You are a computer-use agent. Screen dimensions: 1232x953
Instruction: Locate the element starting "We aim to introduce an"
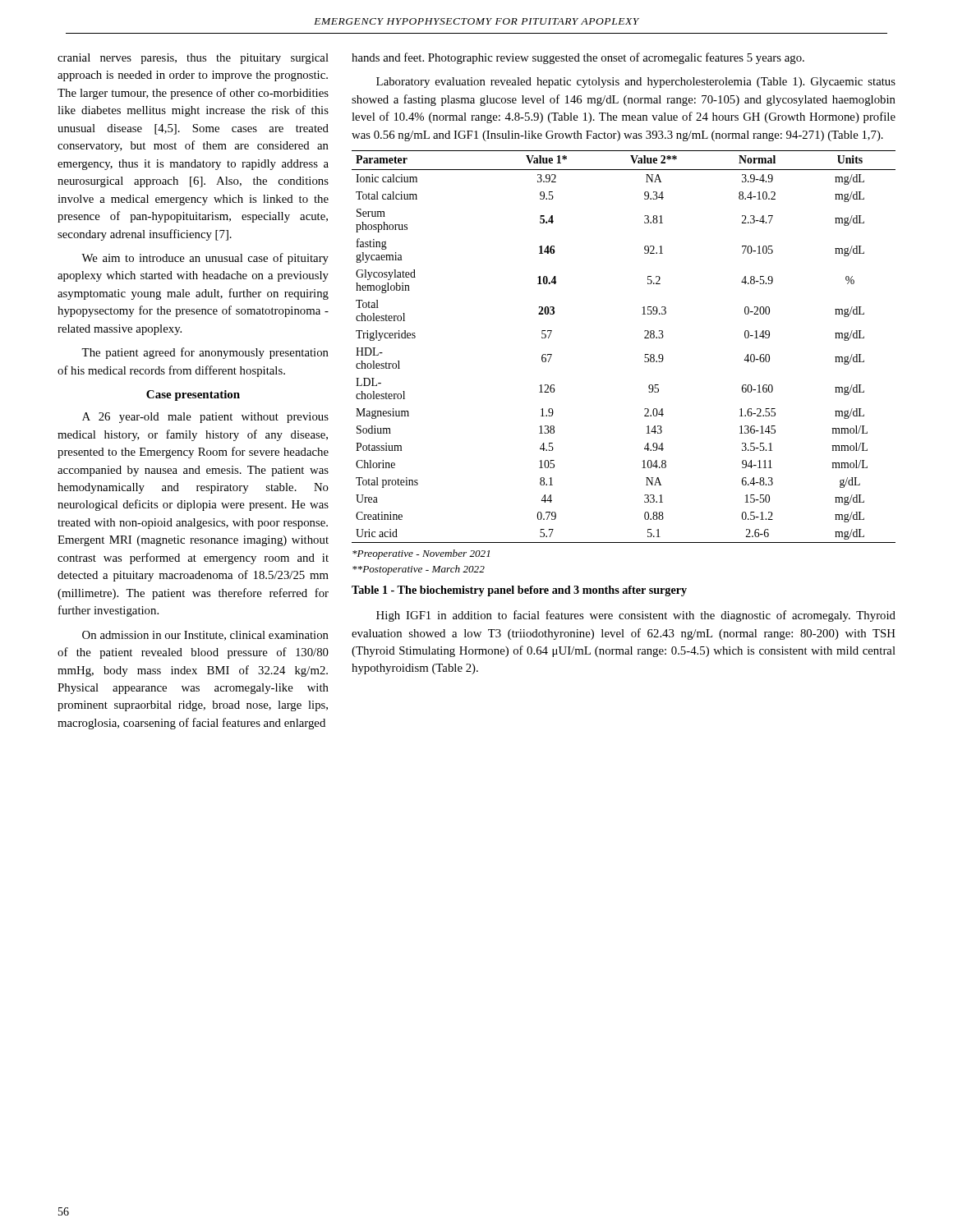193,294
